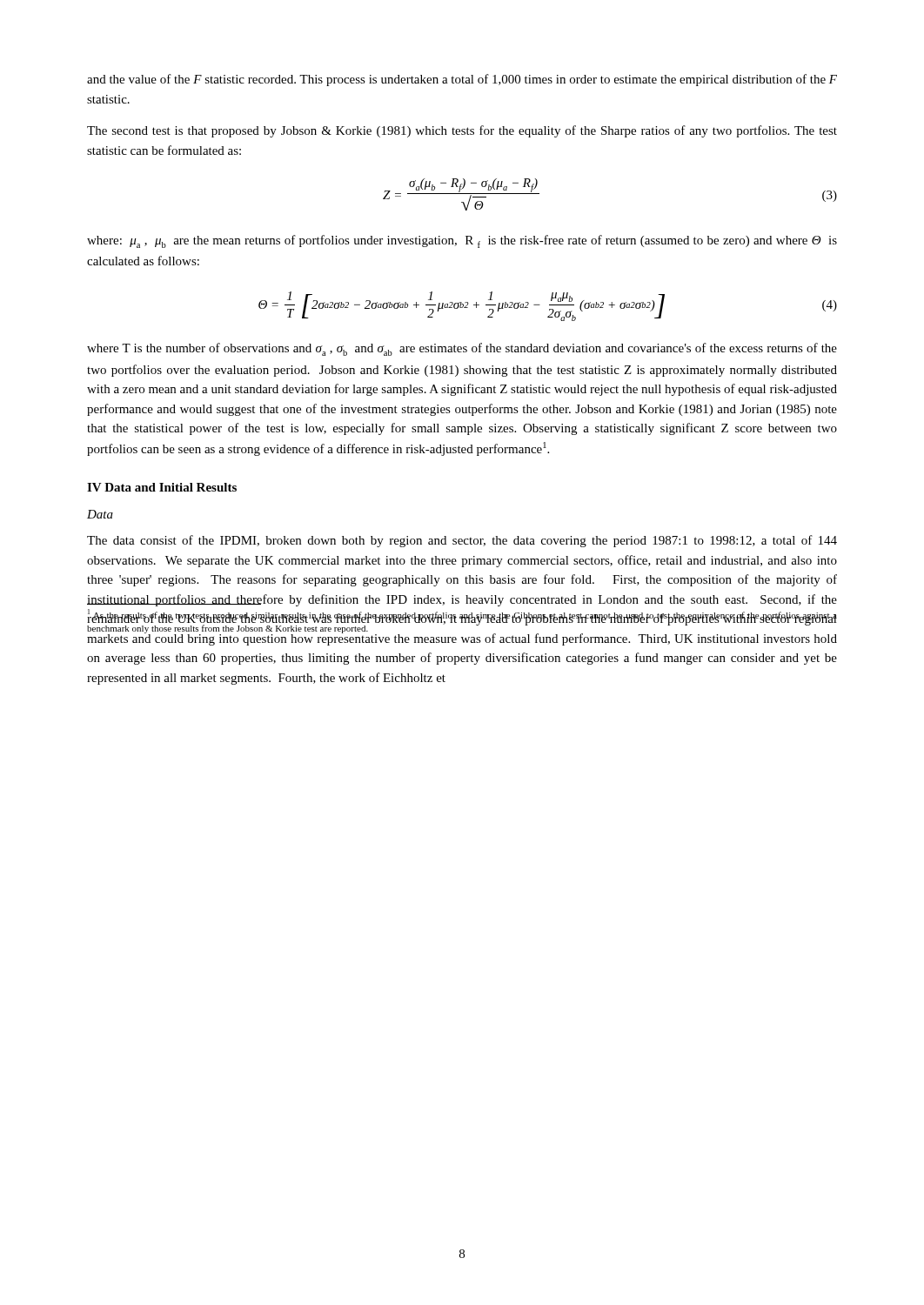924x1305 pixels.
Task: Select the text block that reads "where T is the number of observations and"
Action: pyautogui.click(x=462, y=398)
